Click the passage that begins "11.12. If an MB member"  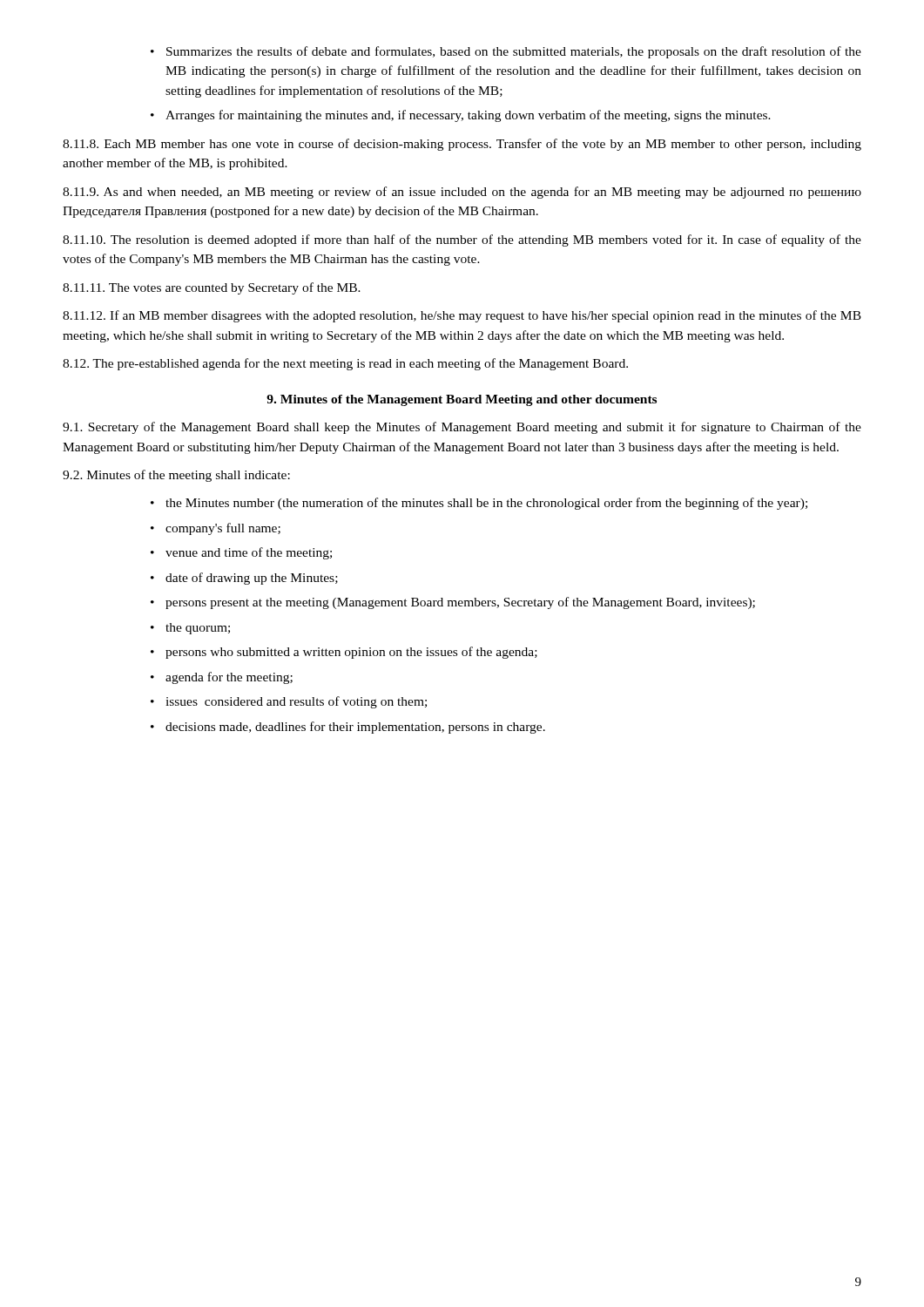pyautogui.click(x=462, y=326)
